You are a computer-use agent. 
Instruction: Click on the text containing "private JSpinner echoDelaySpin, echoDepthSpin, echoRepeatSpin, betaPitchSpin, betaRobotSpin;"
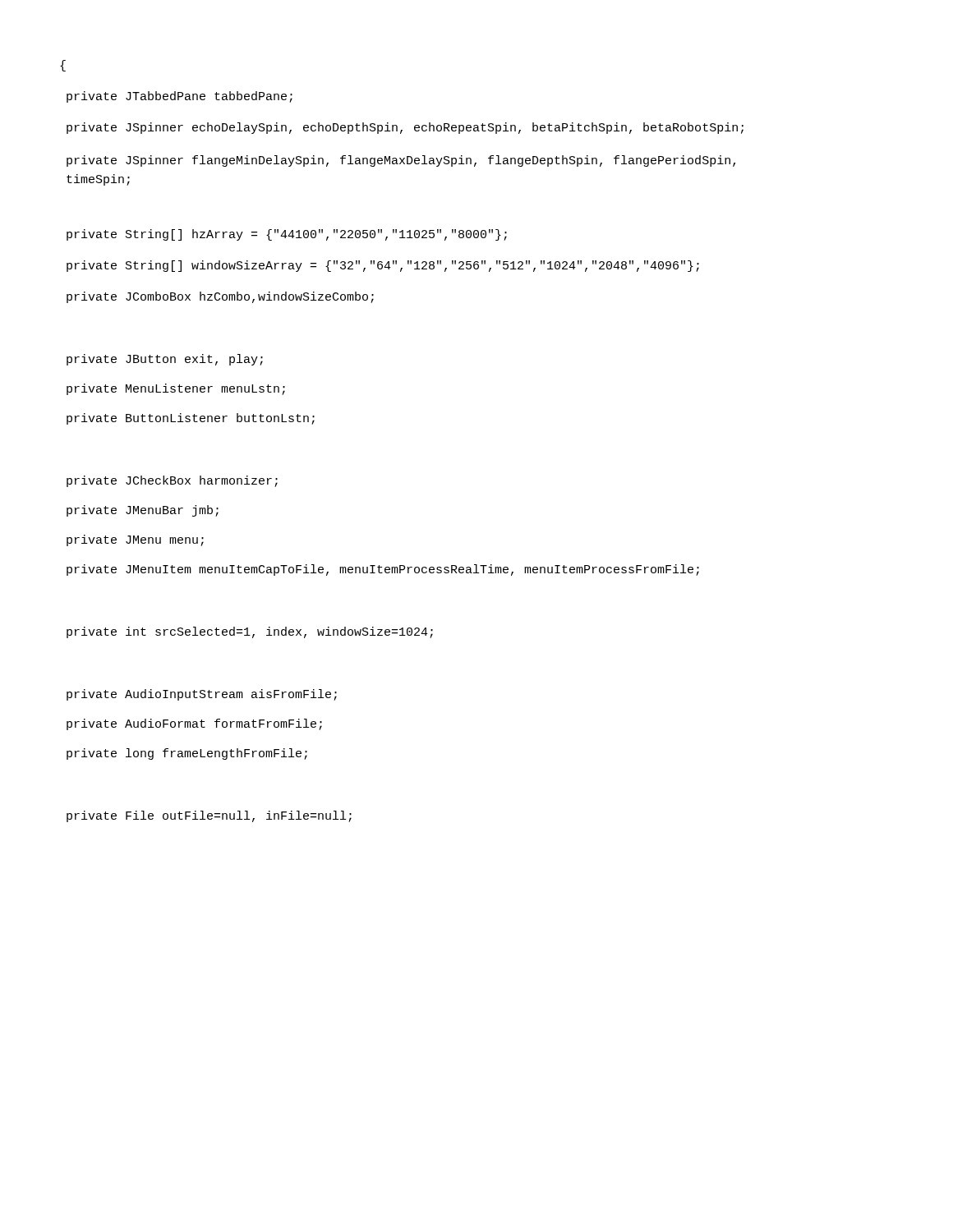[x=406, y=129]
